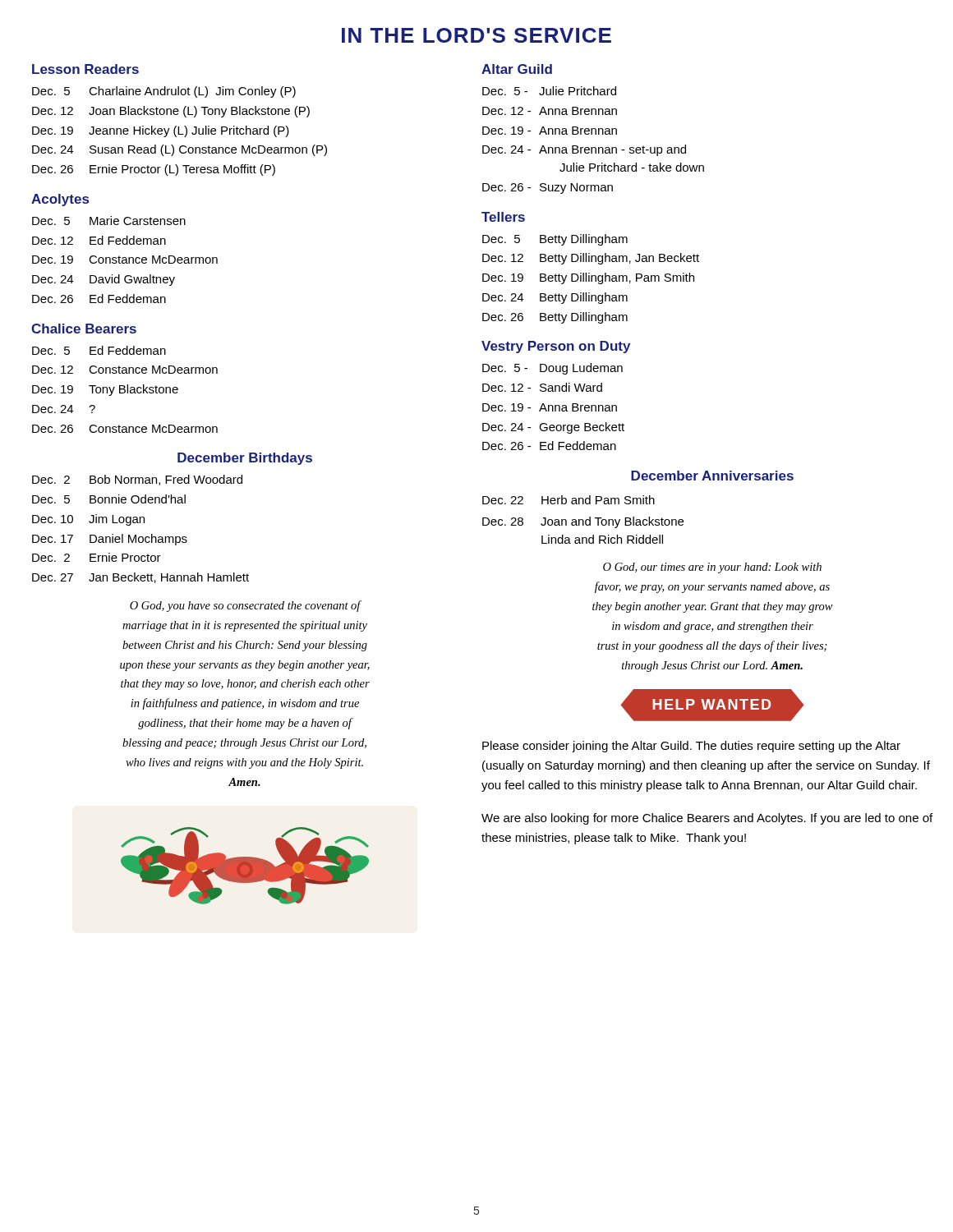The width and height of the screenshot is (953, 1232).
Task: Point to "Dec. 17Daniel Mochamps"
Action: (110, 540)
